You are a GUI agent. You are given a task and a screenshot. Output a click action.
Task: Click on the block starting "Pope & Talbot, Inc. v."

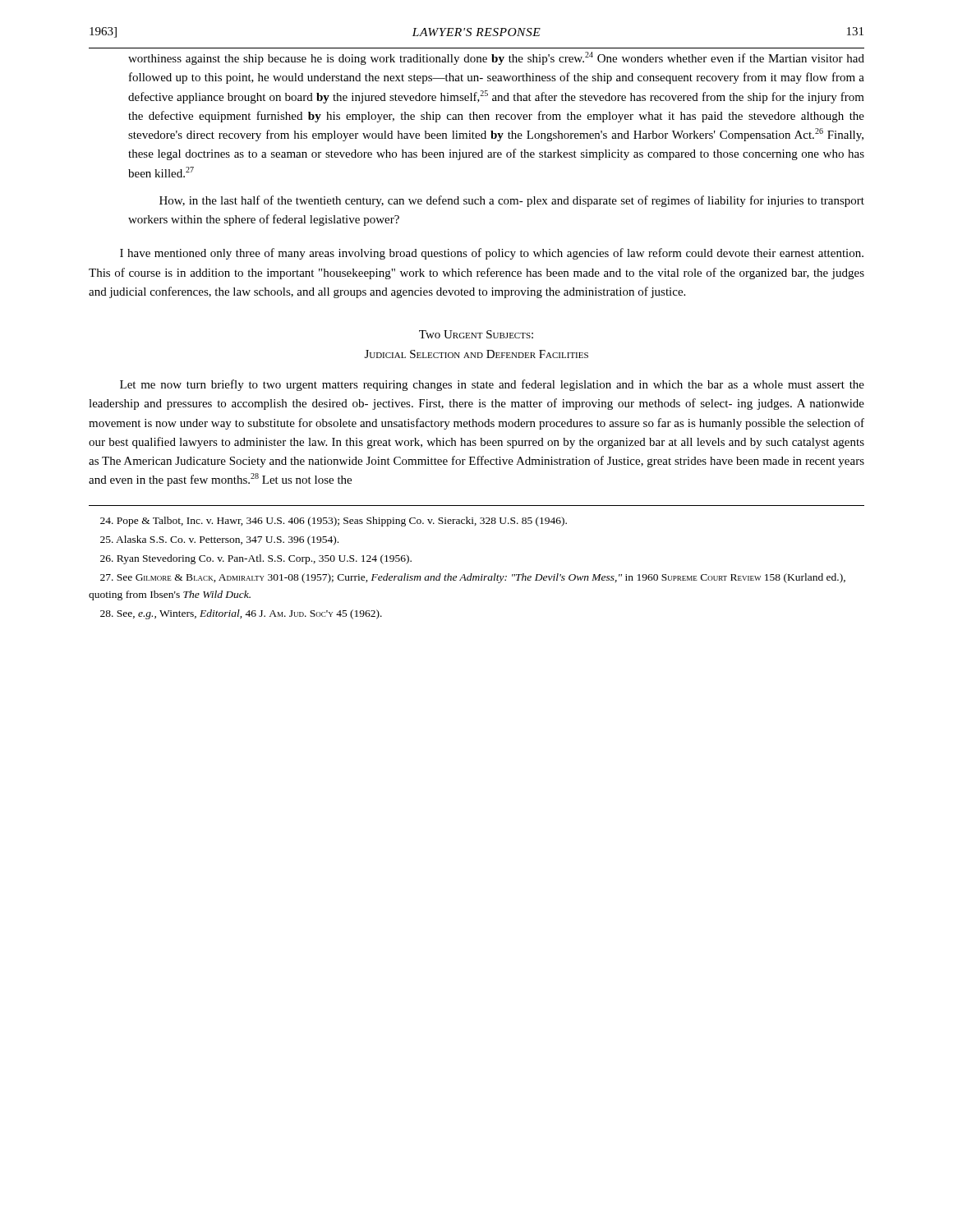point(328,520)
